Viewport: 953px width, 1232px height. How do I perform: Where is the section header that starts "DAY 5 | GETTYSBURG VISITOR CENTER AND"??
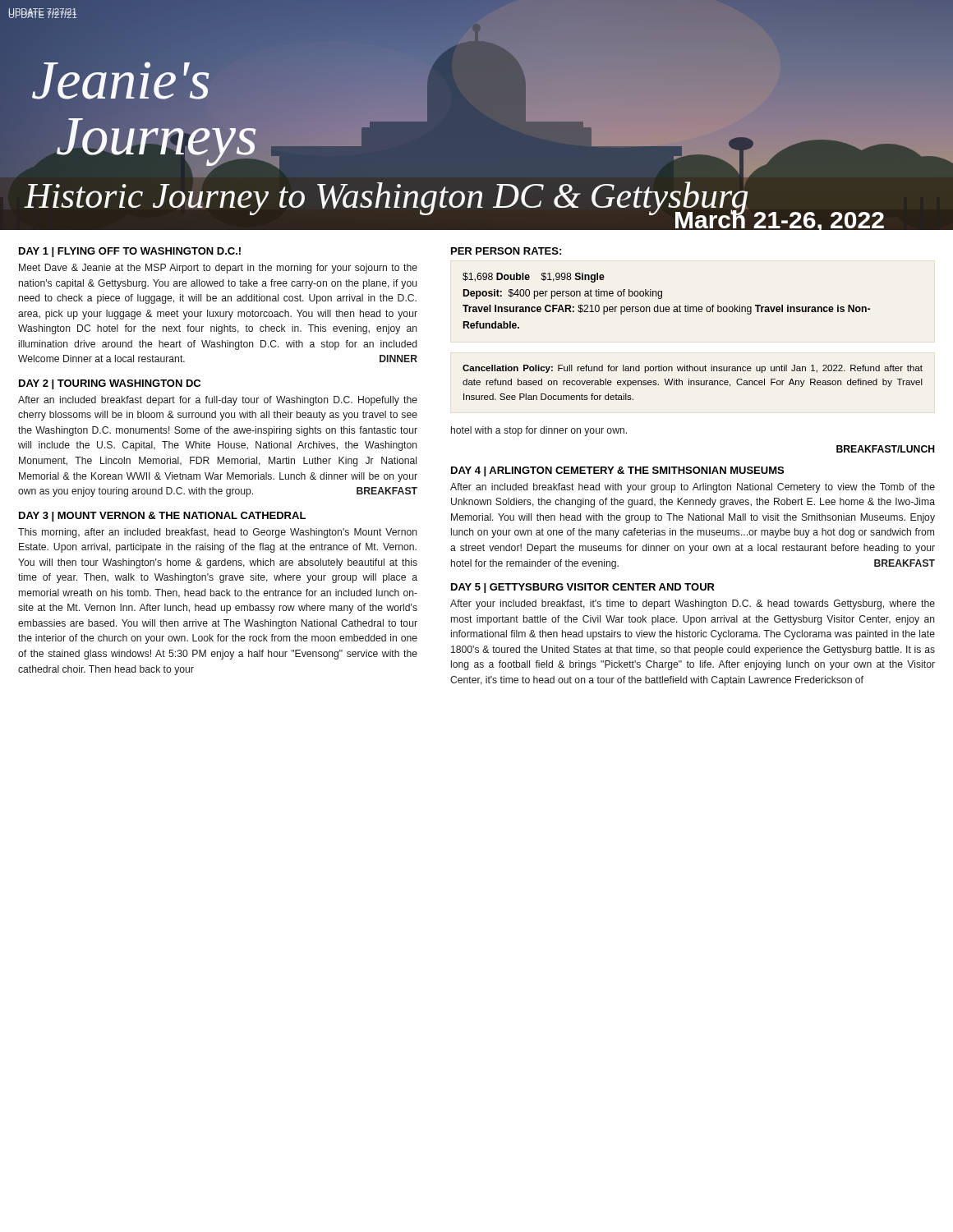tap(582, 587)
